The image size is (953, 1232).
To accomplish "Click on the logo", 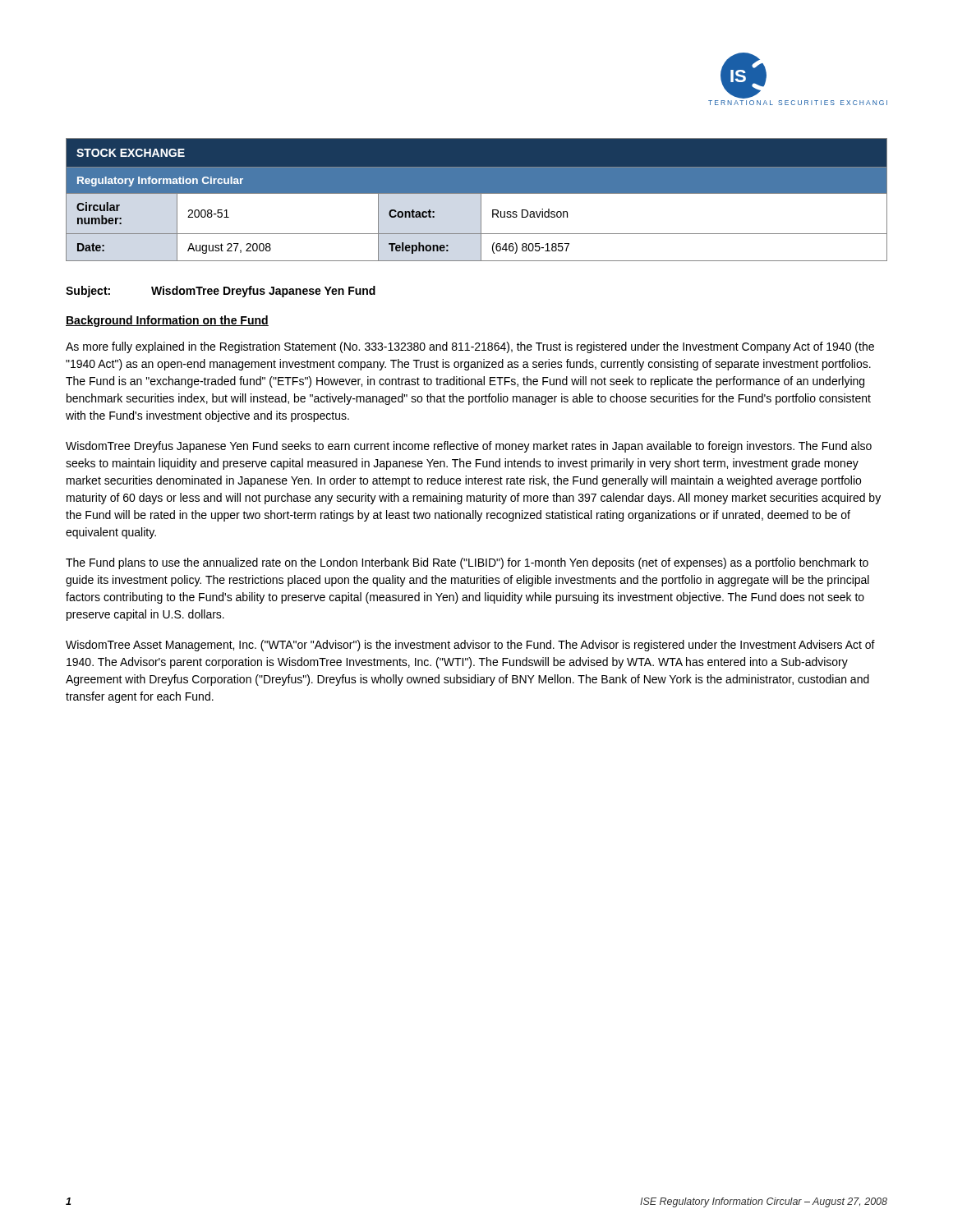I will pos(476,81).
